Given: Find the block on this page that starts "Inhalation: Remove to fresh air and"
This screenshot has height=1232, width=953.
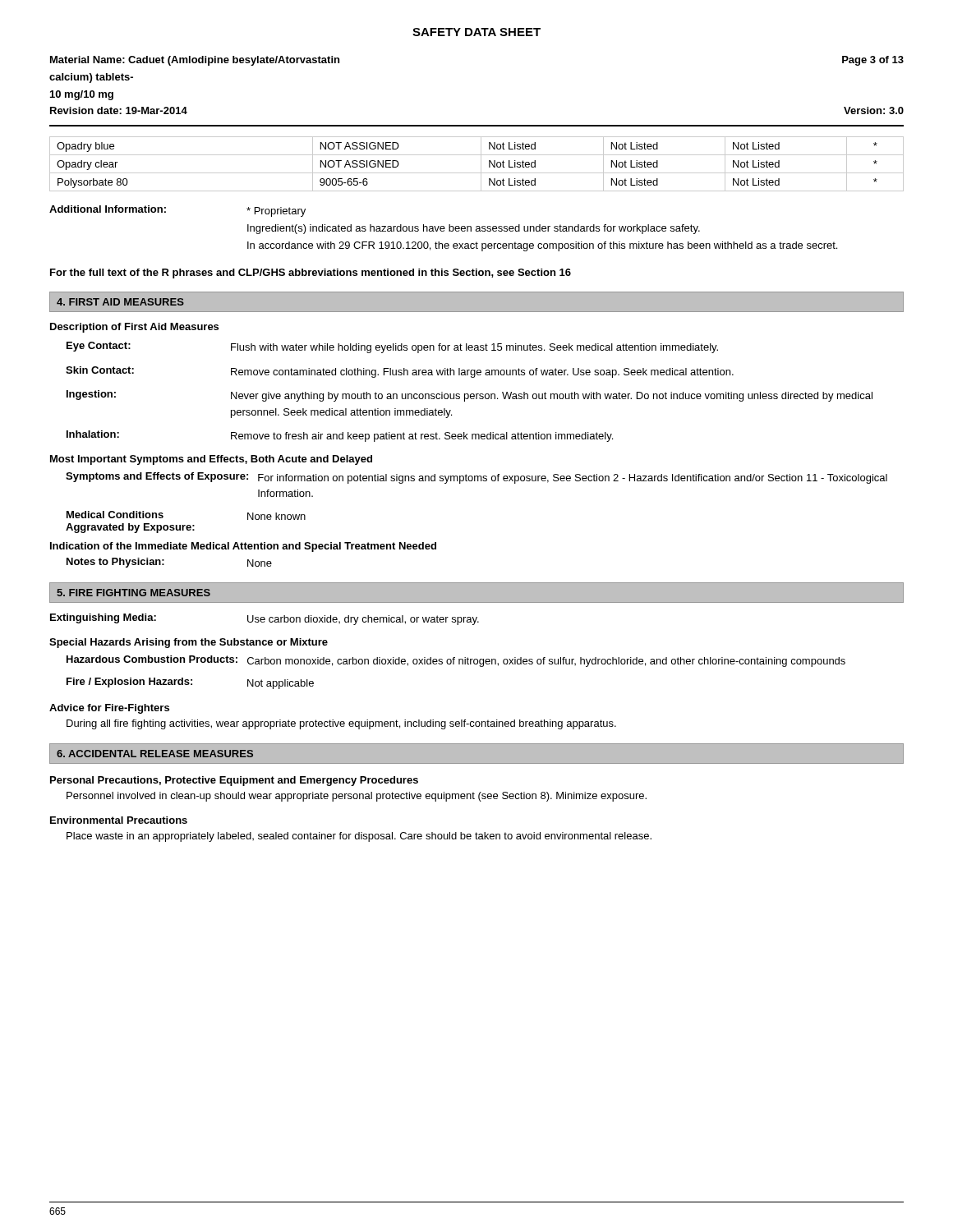Looking at the screenshot, I should [485, 436].
